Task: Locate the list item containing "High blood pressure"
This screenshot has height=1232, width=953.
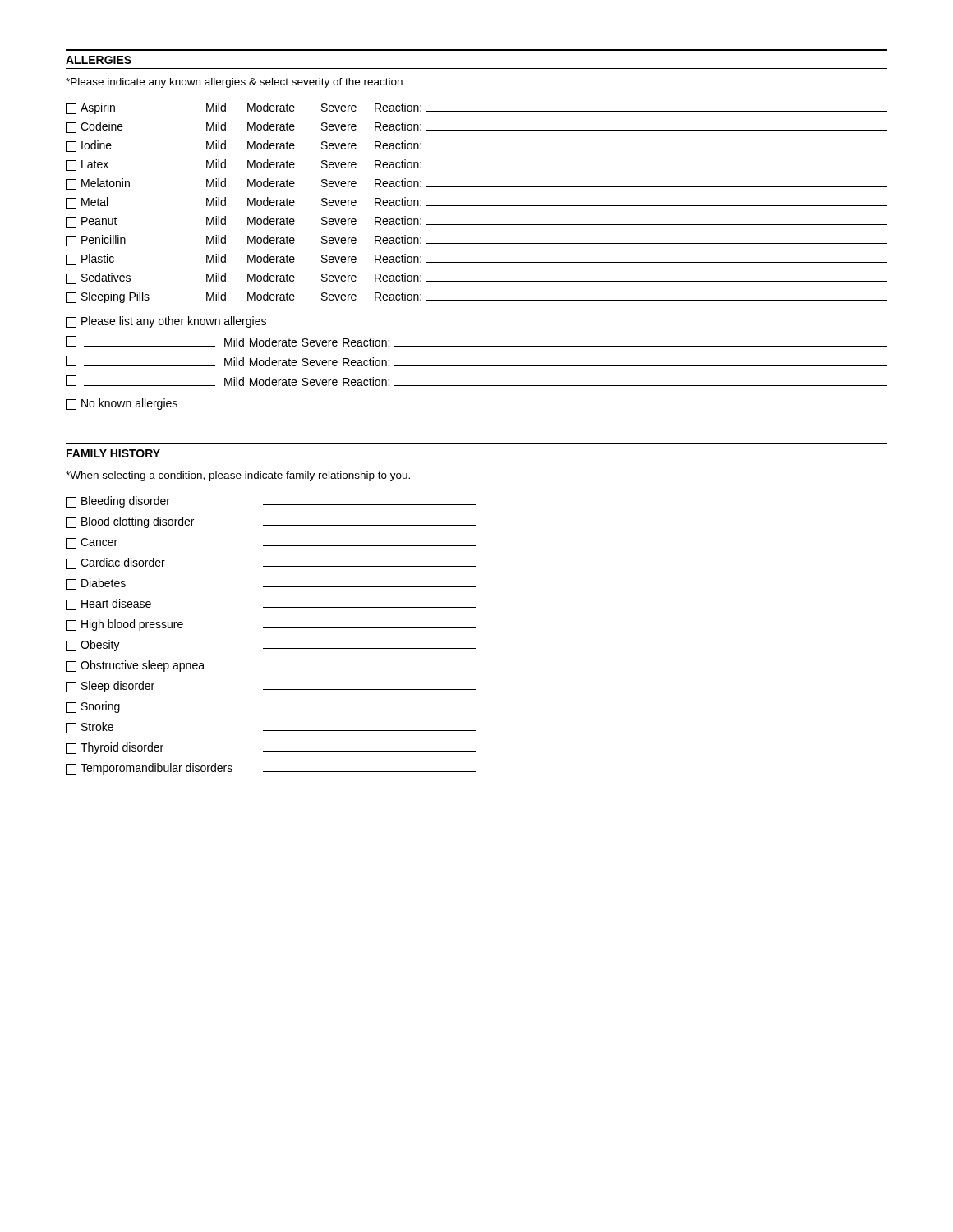Action: pyautogui.click(x=271, y=623)
